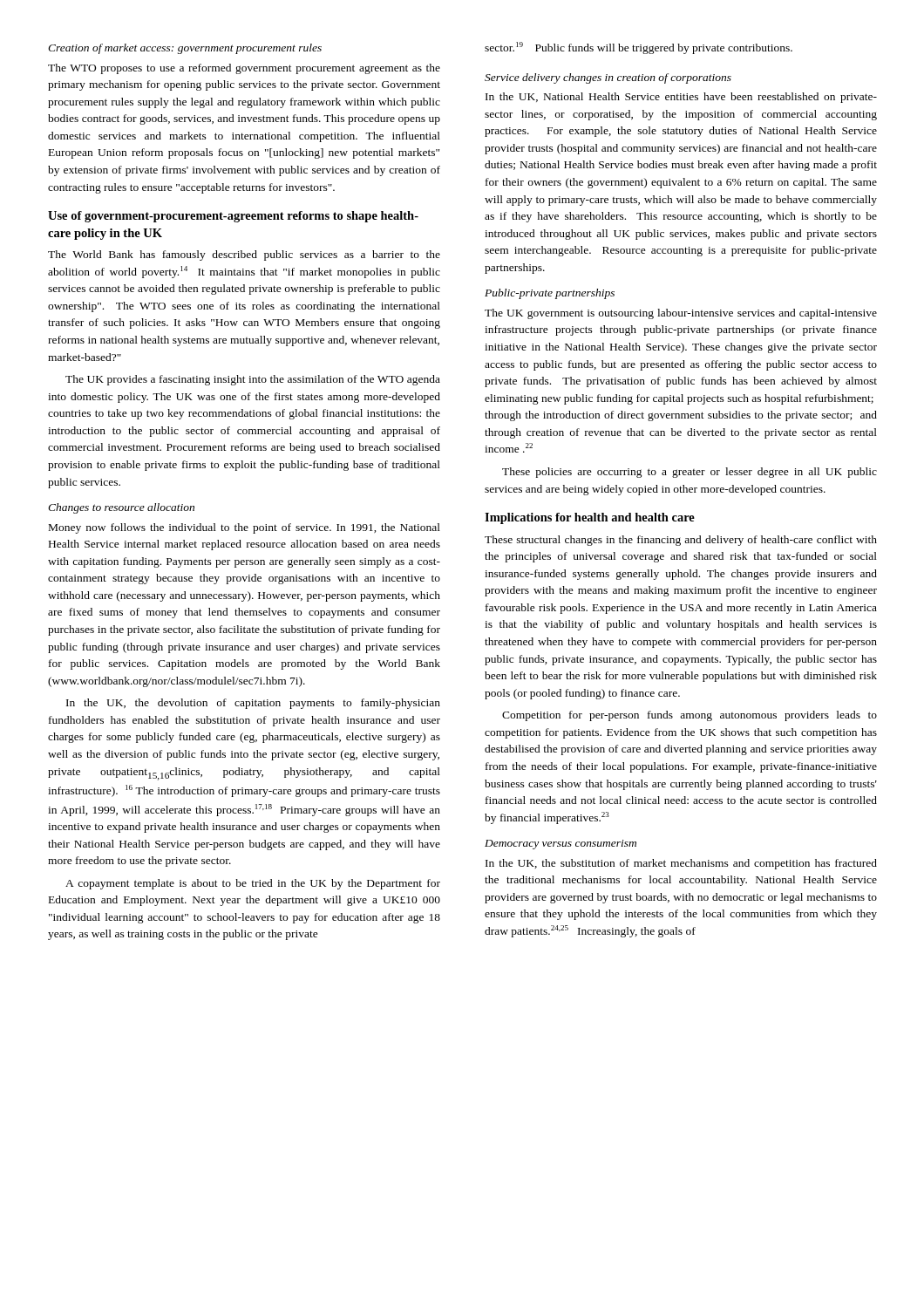Find the block on this page that starts "In the UK, the substitution"
Screen dimensions: 1308x924
[681, 897]
